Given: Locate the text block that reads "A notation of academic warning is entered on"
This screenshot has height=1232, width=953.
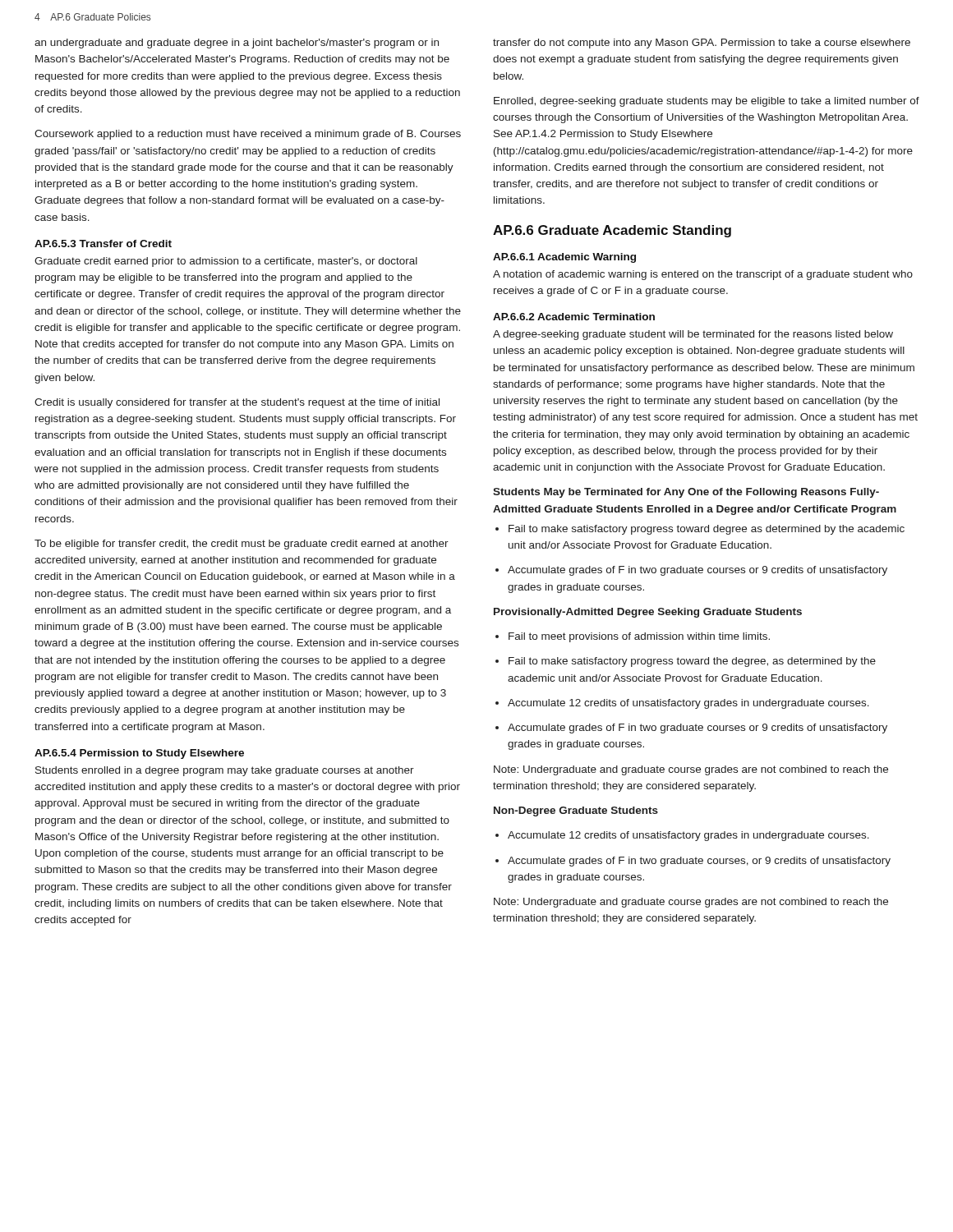Looking at the screenshot, I should (707, 282).
